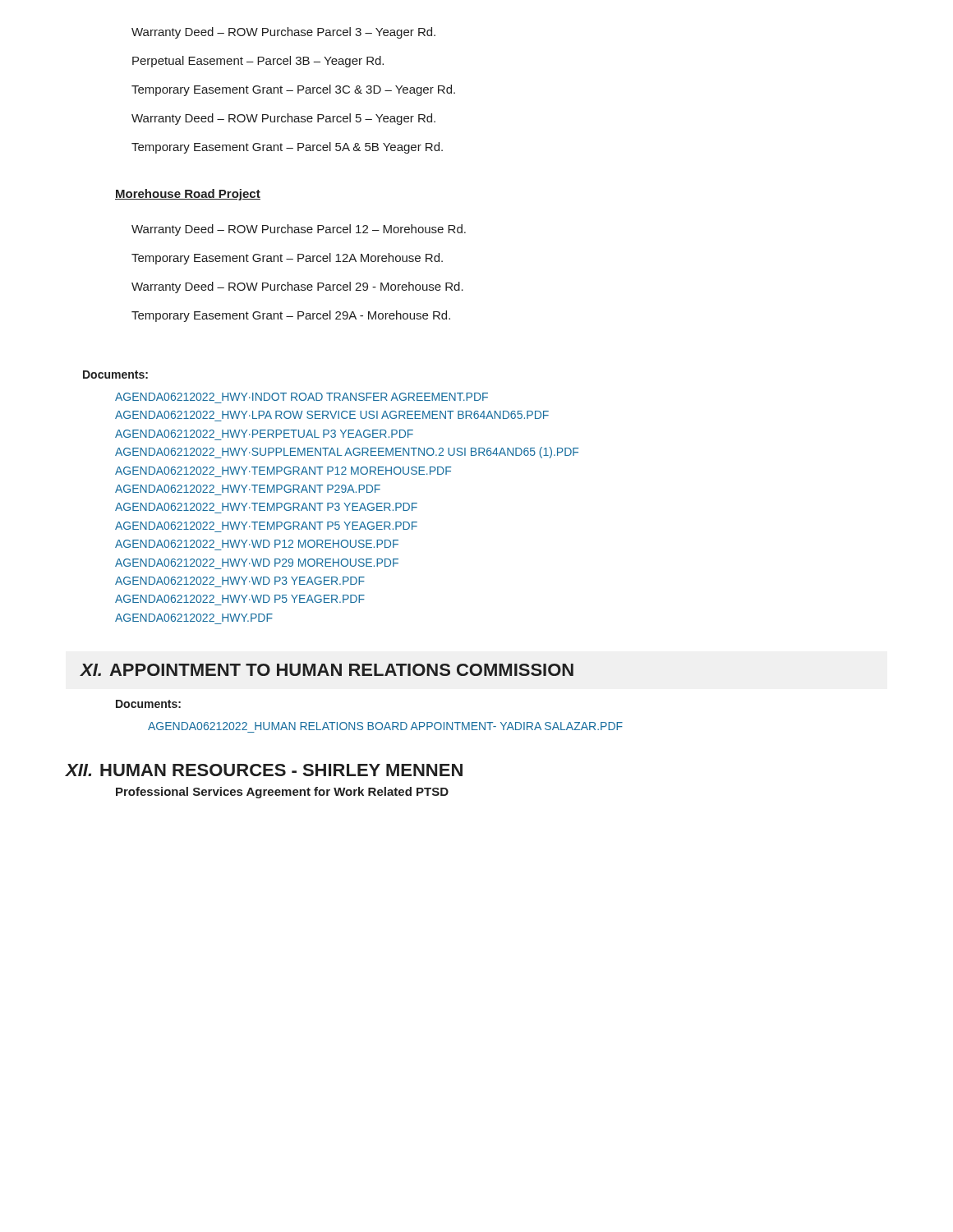Navigate to the text starting "Temporary Easement Grant – Parcel 12A Morehouse Rd."
Image resolution: width=953 pixels, height=1232 pixels.
pyautogui.click(x=288, y=257)
